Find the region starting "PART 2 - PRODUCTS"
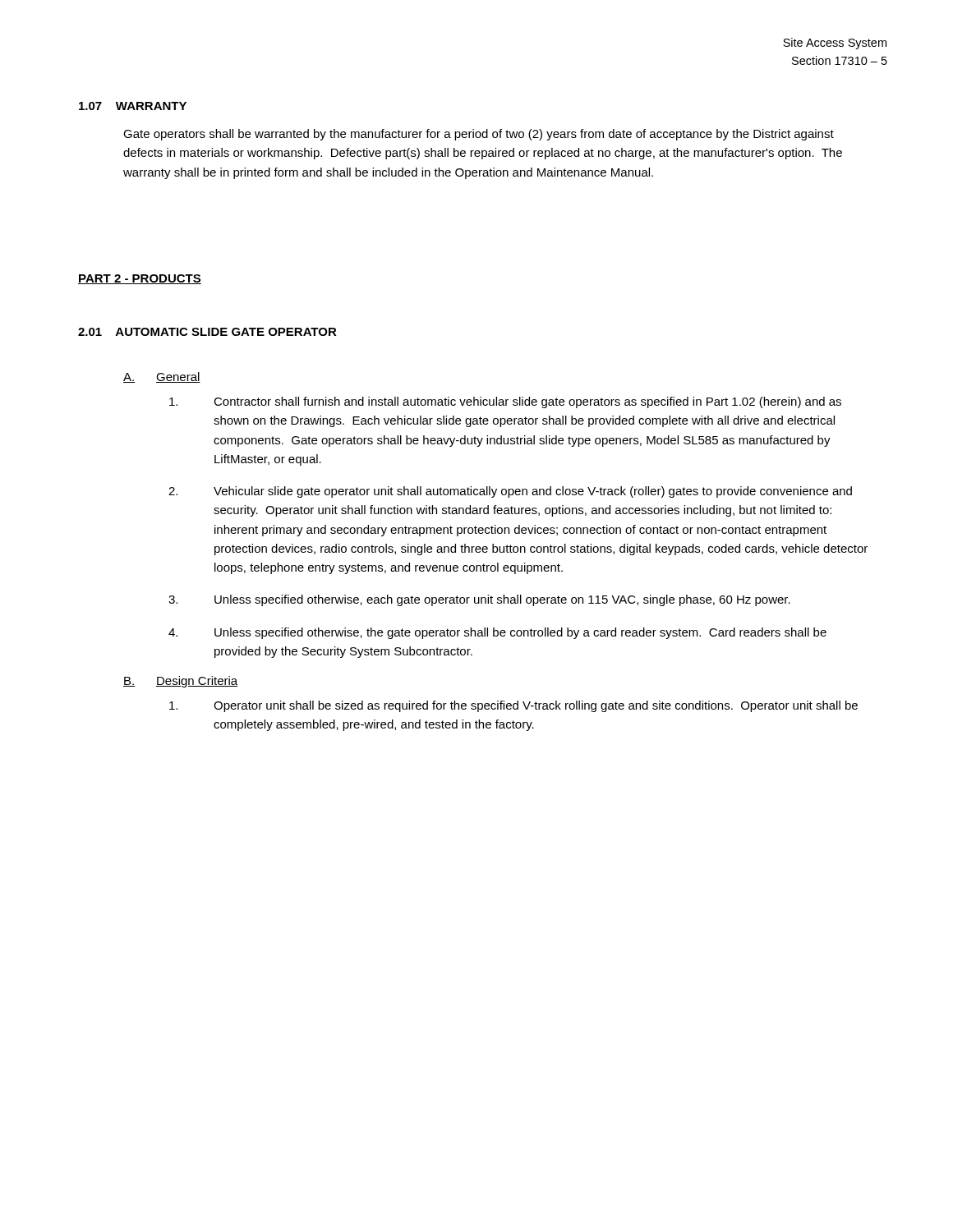Image resolution: width=953 pixels, height=1232 pixels. pos(140,278)
